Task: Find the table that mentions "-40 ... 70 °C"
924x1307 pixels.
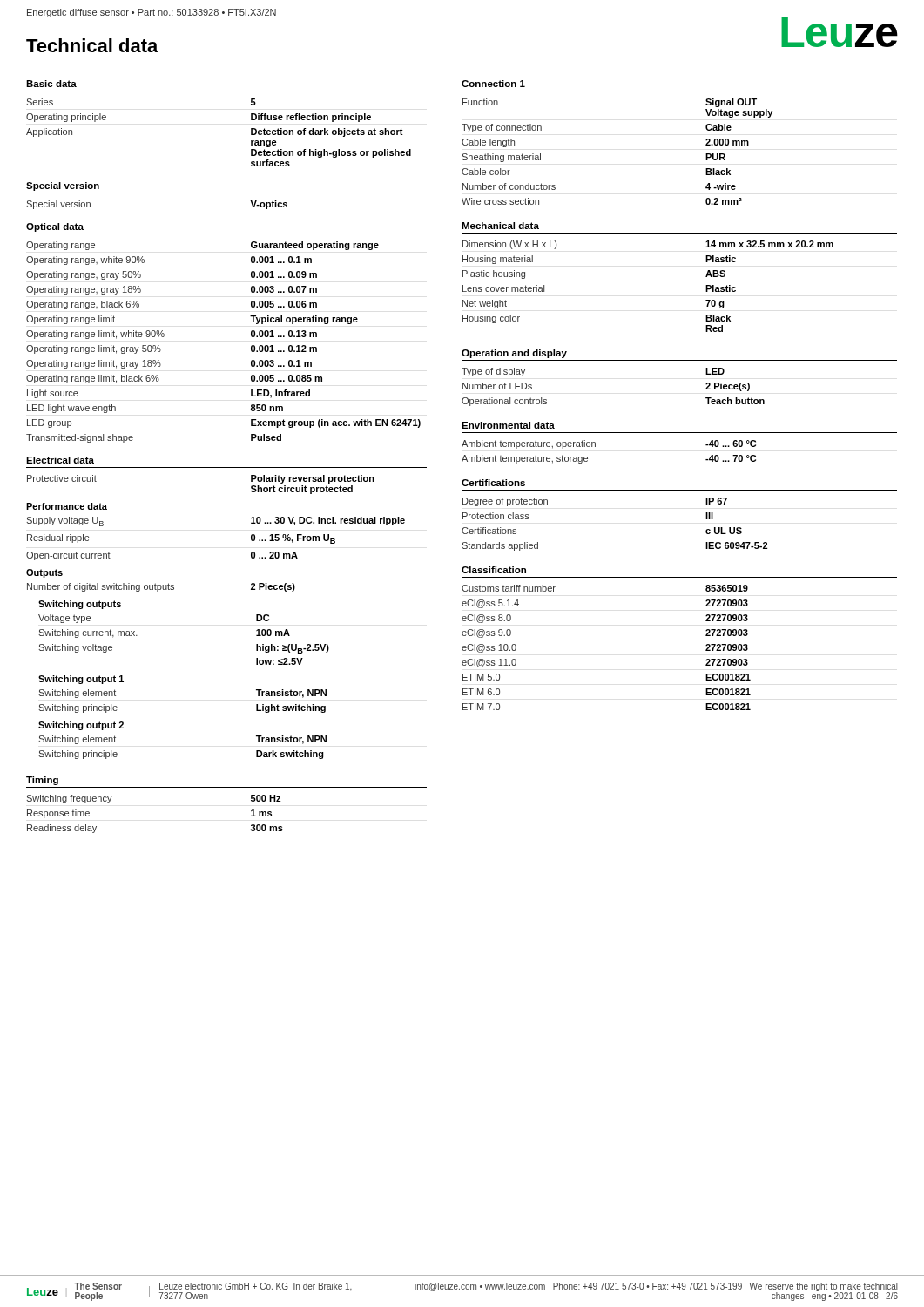Action: click(x=679, y=451)
